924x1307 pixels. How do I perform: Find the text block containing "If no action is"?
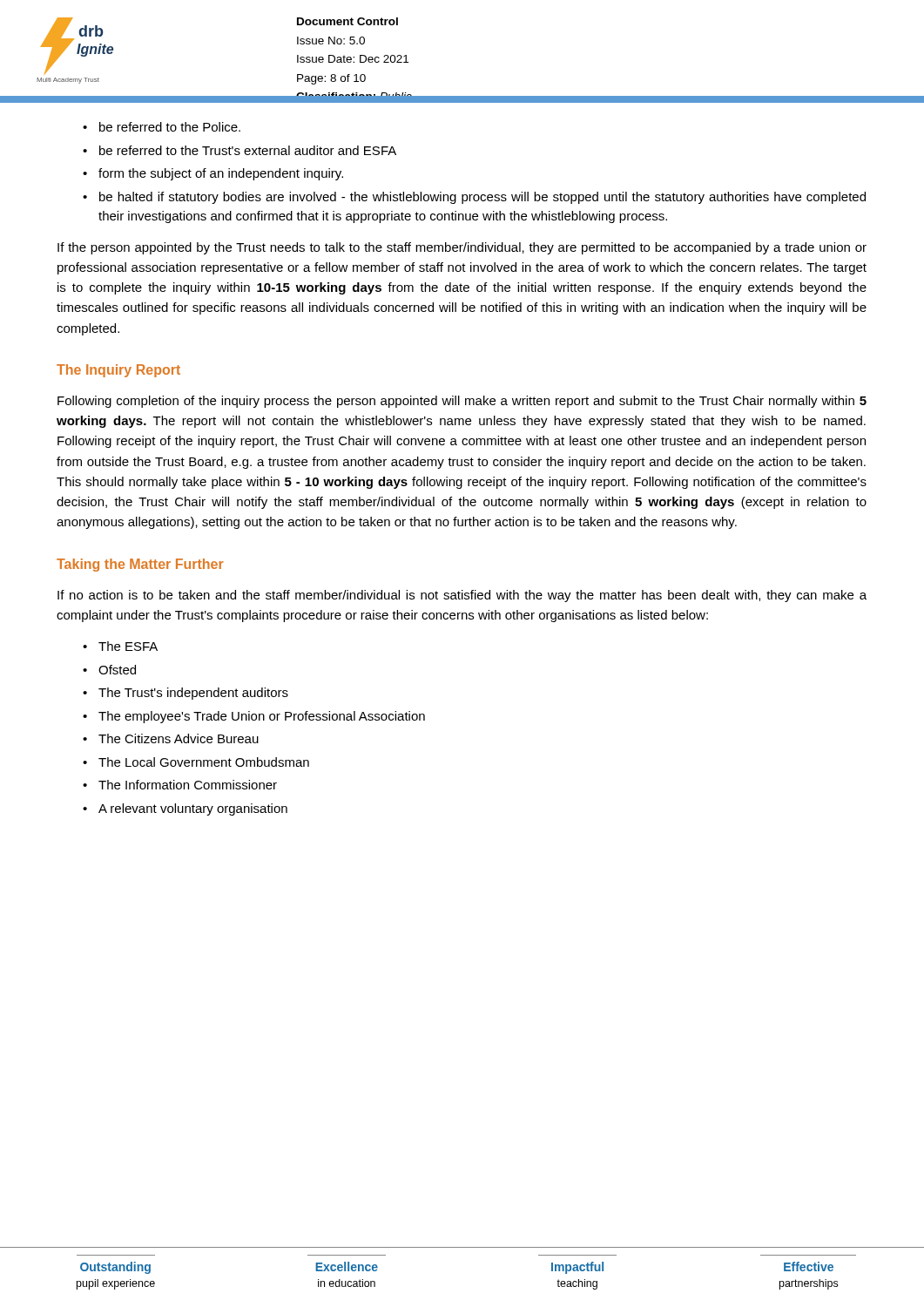[462, 604]
